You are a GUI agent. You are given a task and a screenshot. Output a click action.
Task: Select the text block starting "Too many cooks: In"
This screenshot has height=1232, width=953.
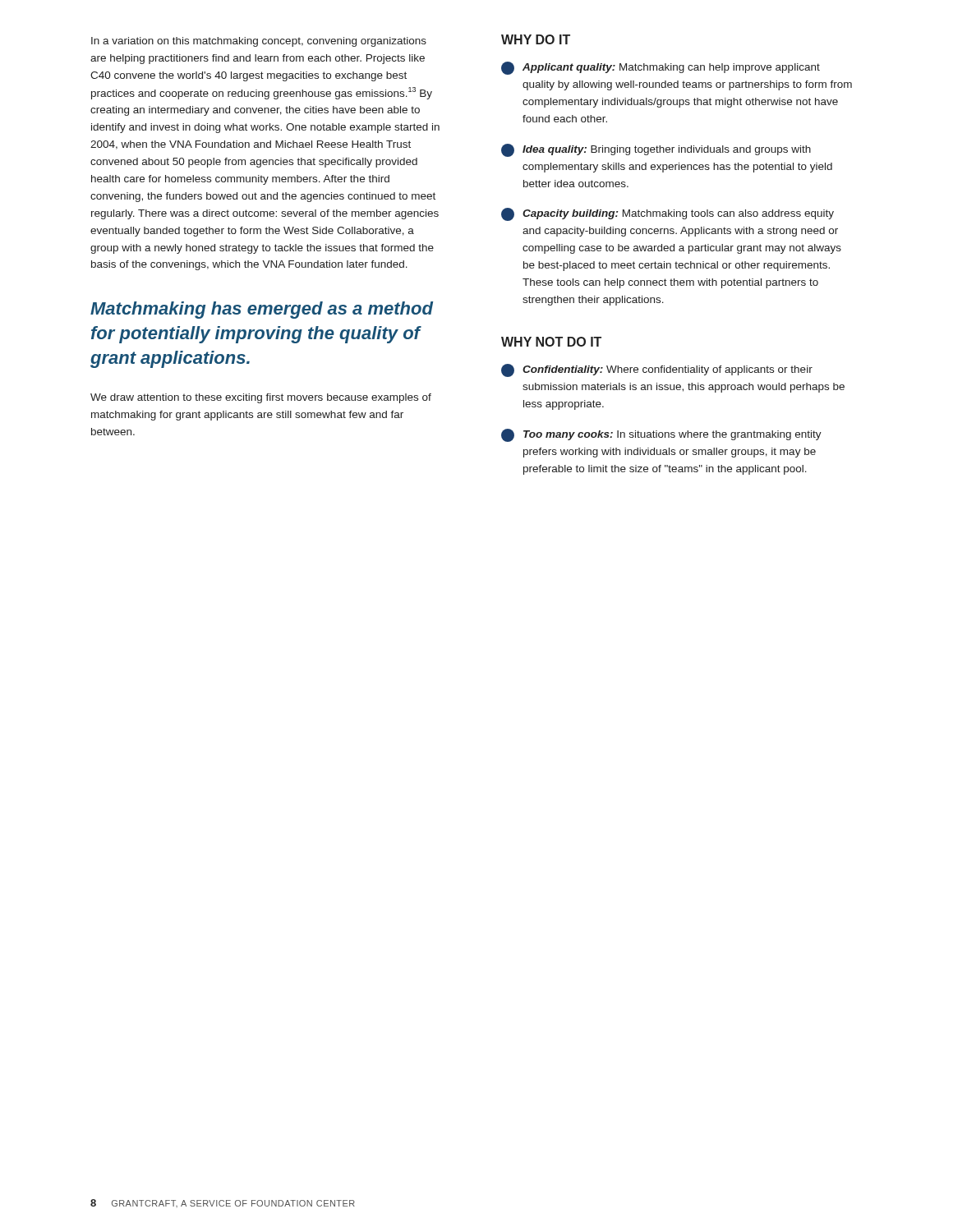(678, 452)
